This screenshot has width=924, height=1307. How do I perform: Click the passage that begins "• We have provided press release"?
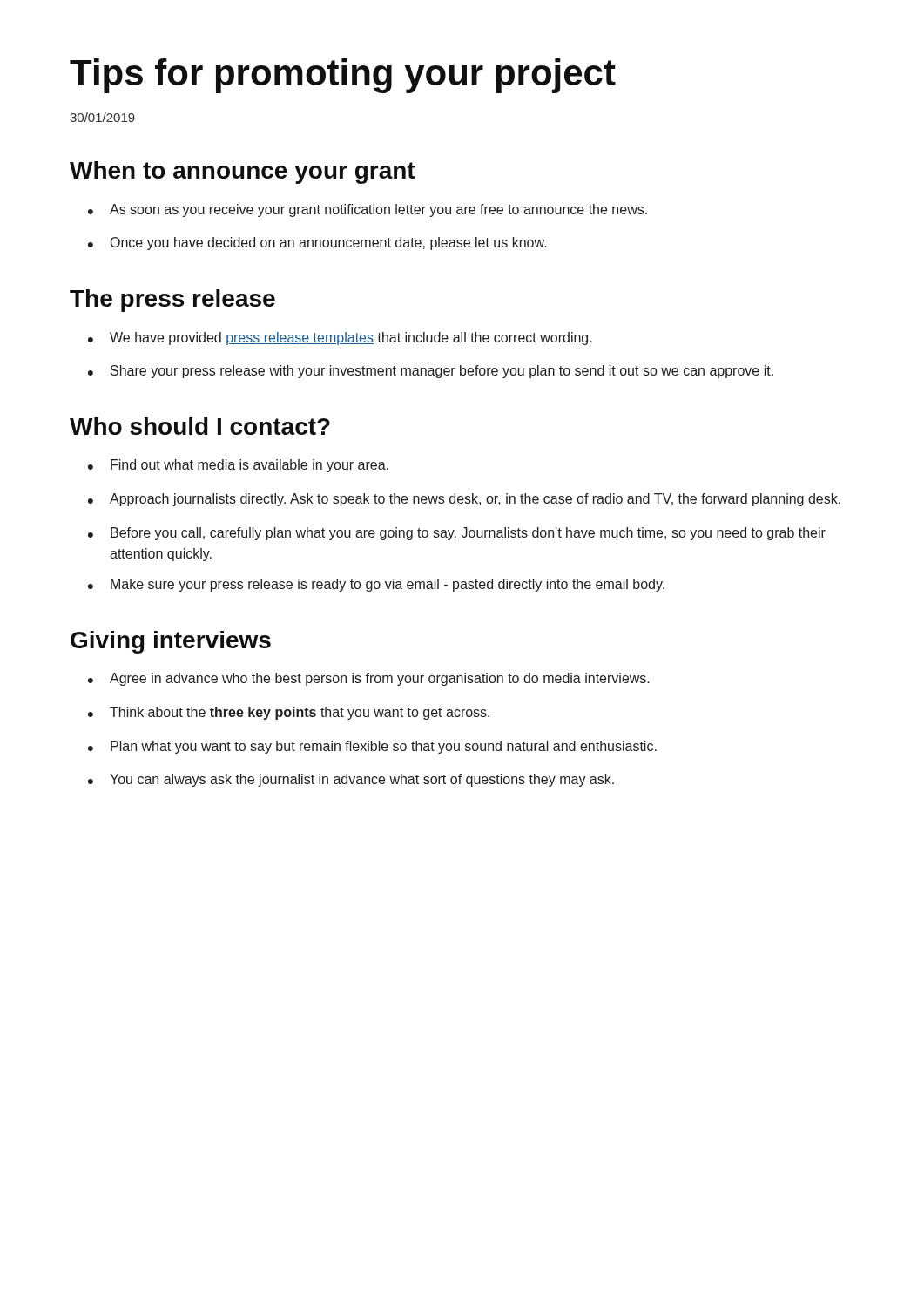pos(471,340)
